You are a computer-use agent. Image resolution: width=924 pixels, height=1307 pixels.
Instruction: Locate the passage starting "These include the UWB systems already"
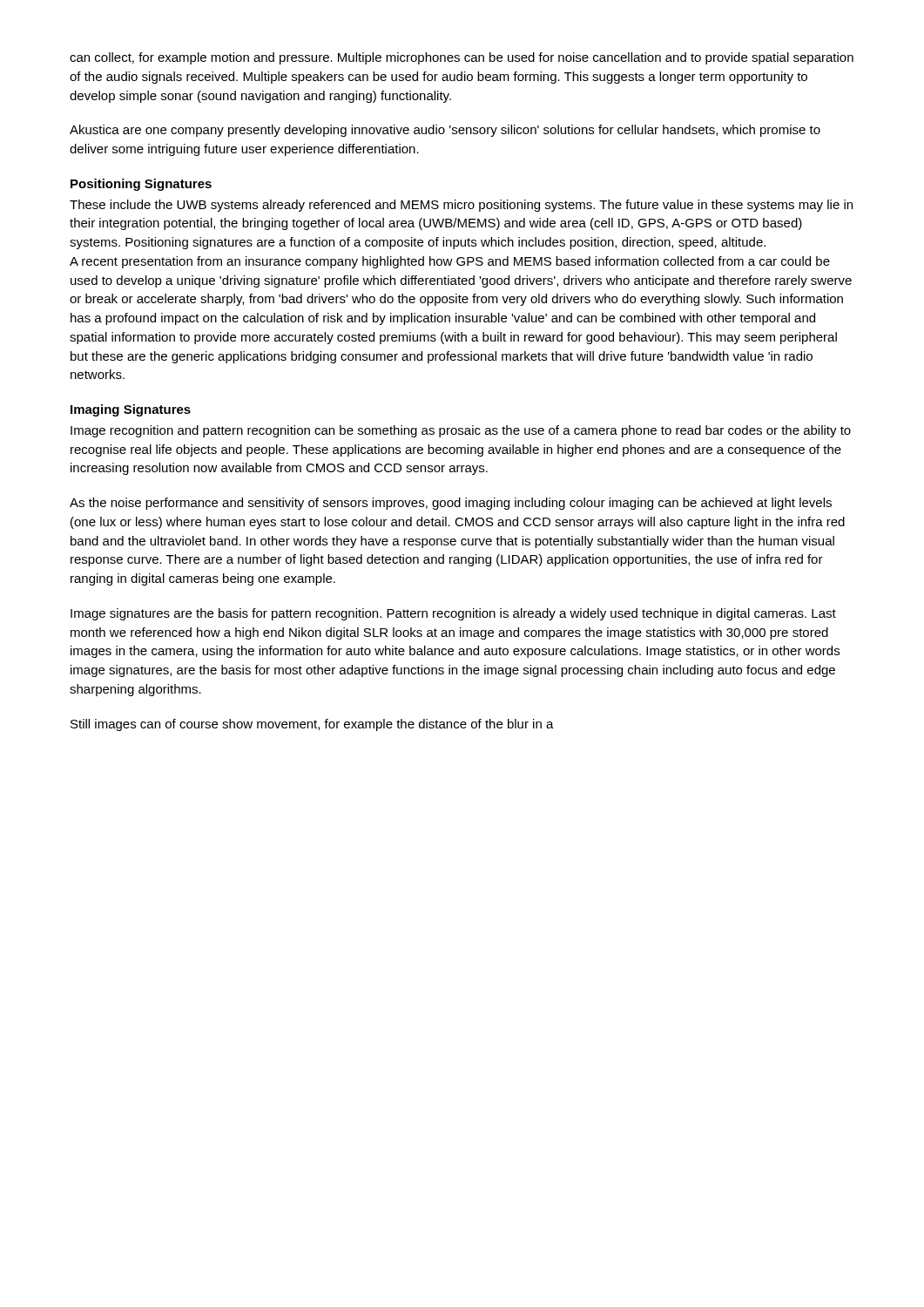[x=462, y=289]
